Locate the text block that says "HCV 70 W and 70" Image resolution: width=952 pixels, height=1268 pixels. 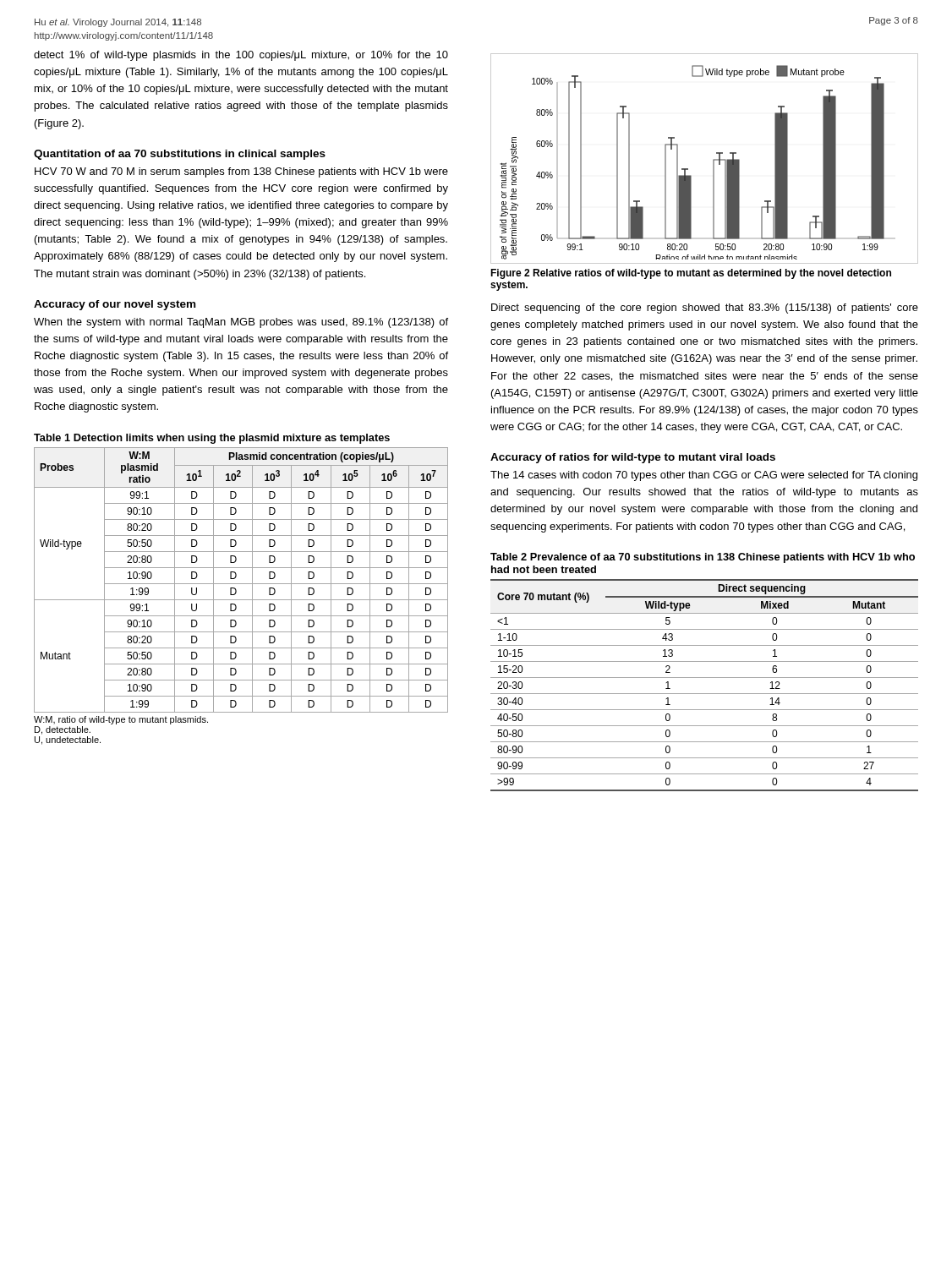point(241,222)
